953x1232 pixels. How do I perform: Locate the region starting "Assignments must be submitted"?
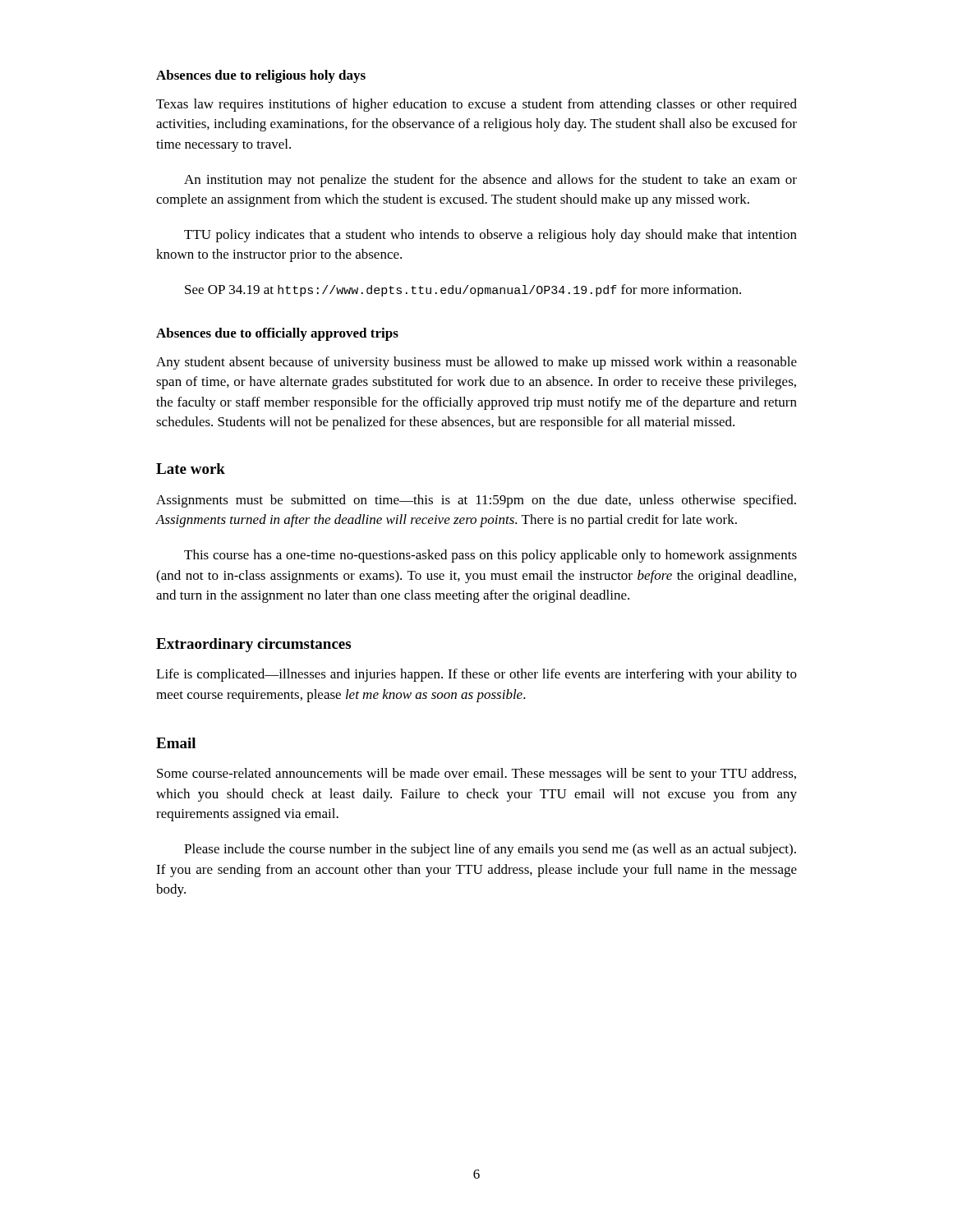click(476, 510)
